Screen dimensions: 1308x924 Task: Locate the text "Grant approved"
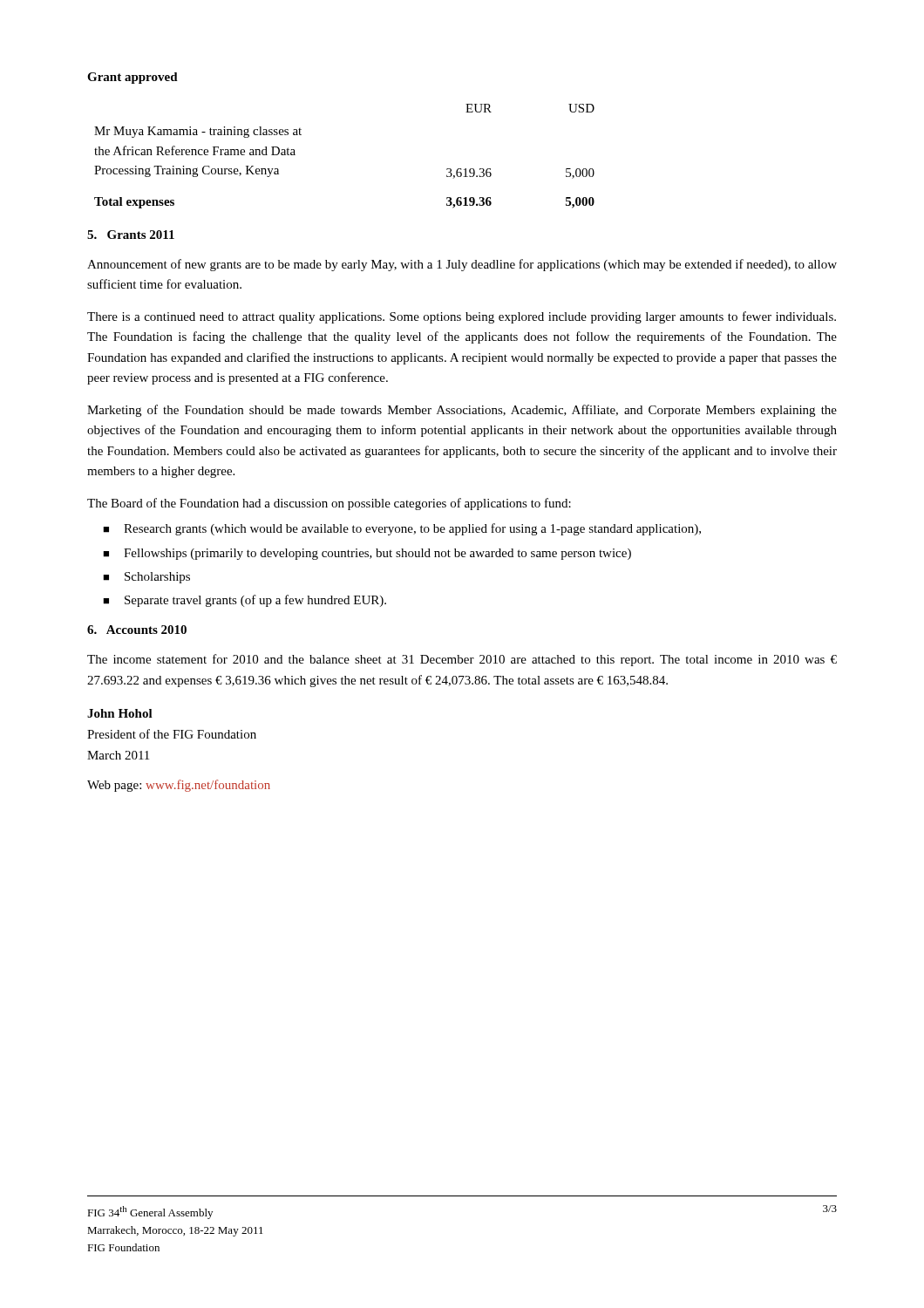[x=132, y=77]
